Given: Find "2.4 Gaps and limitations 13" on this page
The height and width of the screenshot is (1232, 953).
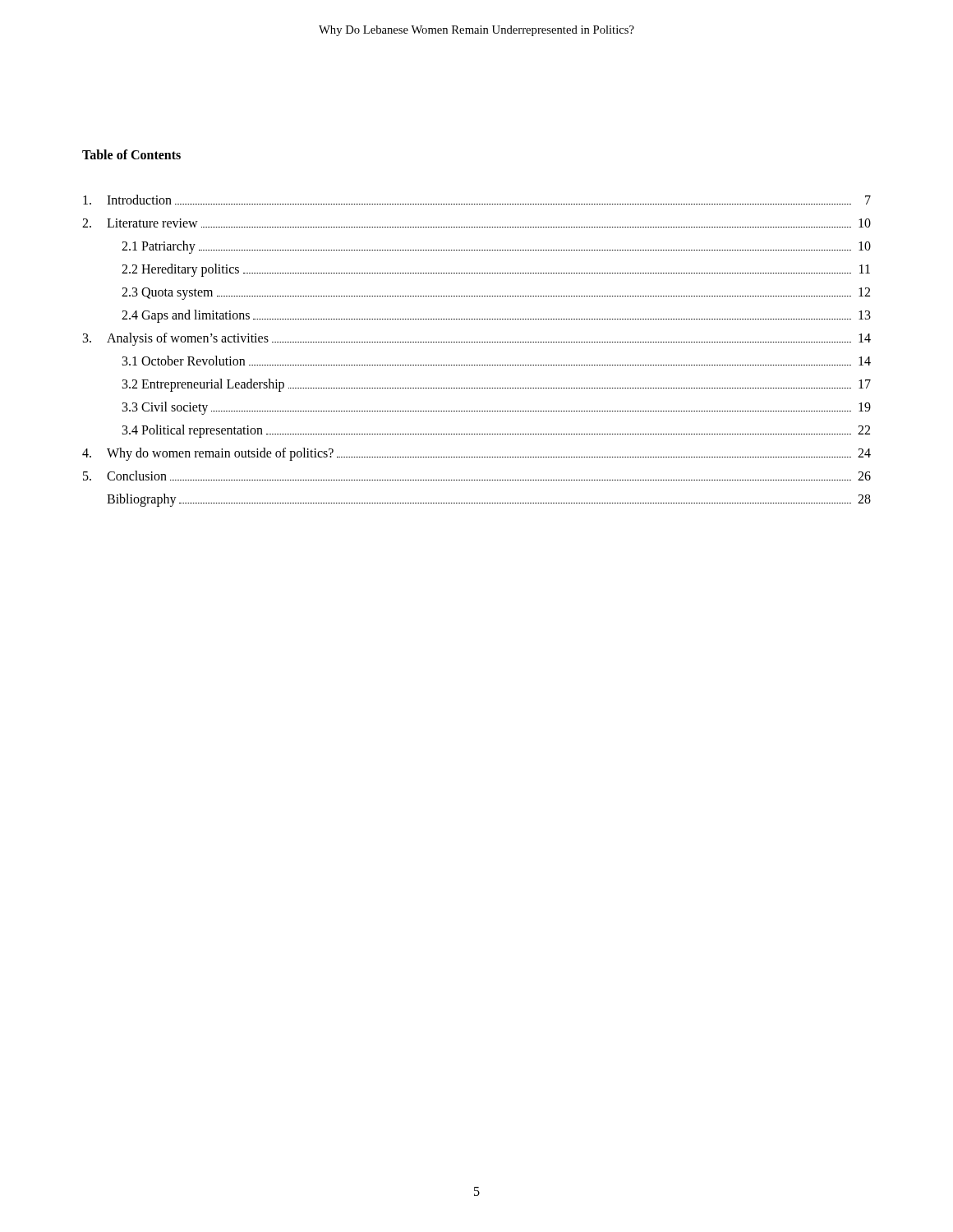Looking at the screenshot, I should tap(496, 315).
